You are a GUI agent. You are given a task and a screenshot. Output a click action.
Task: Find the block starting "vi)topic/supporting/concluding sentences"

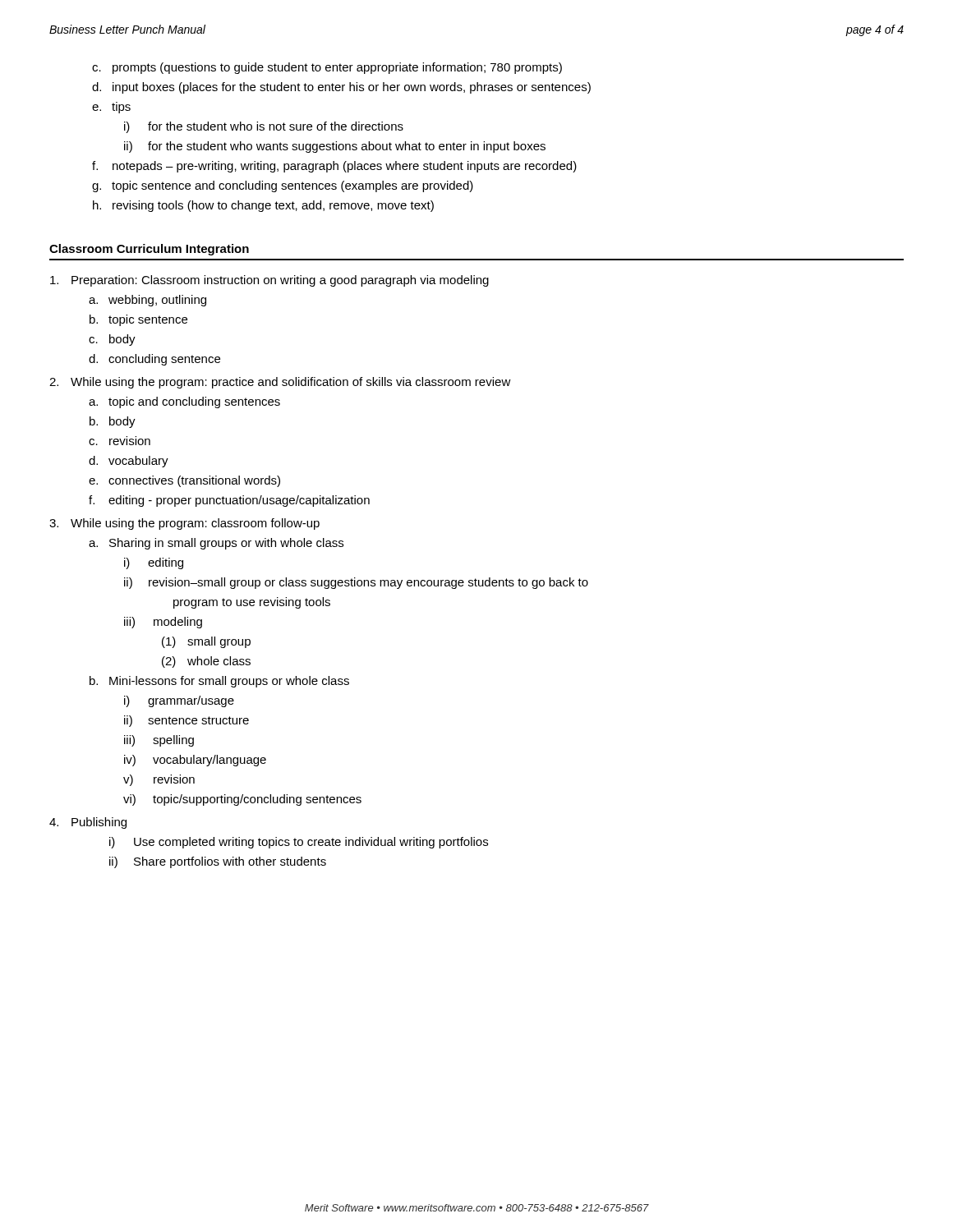pos(242,799)
